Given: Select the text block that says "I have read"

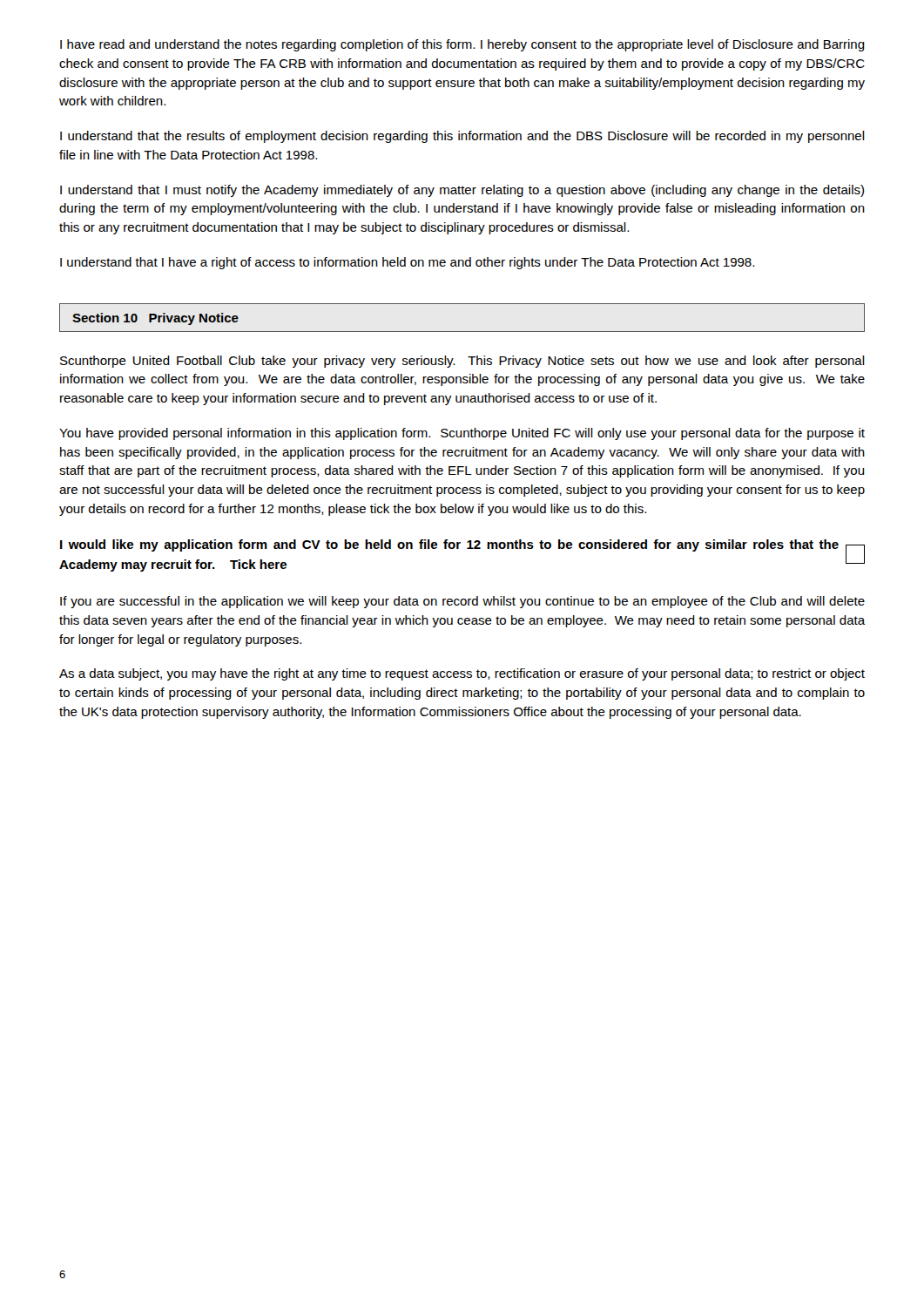Looking at the screenshot, I should pos(462,72).
